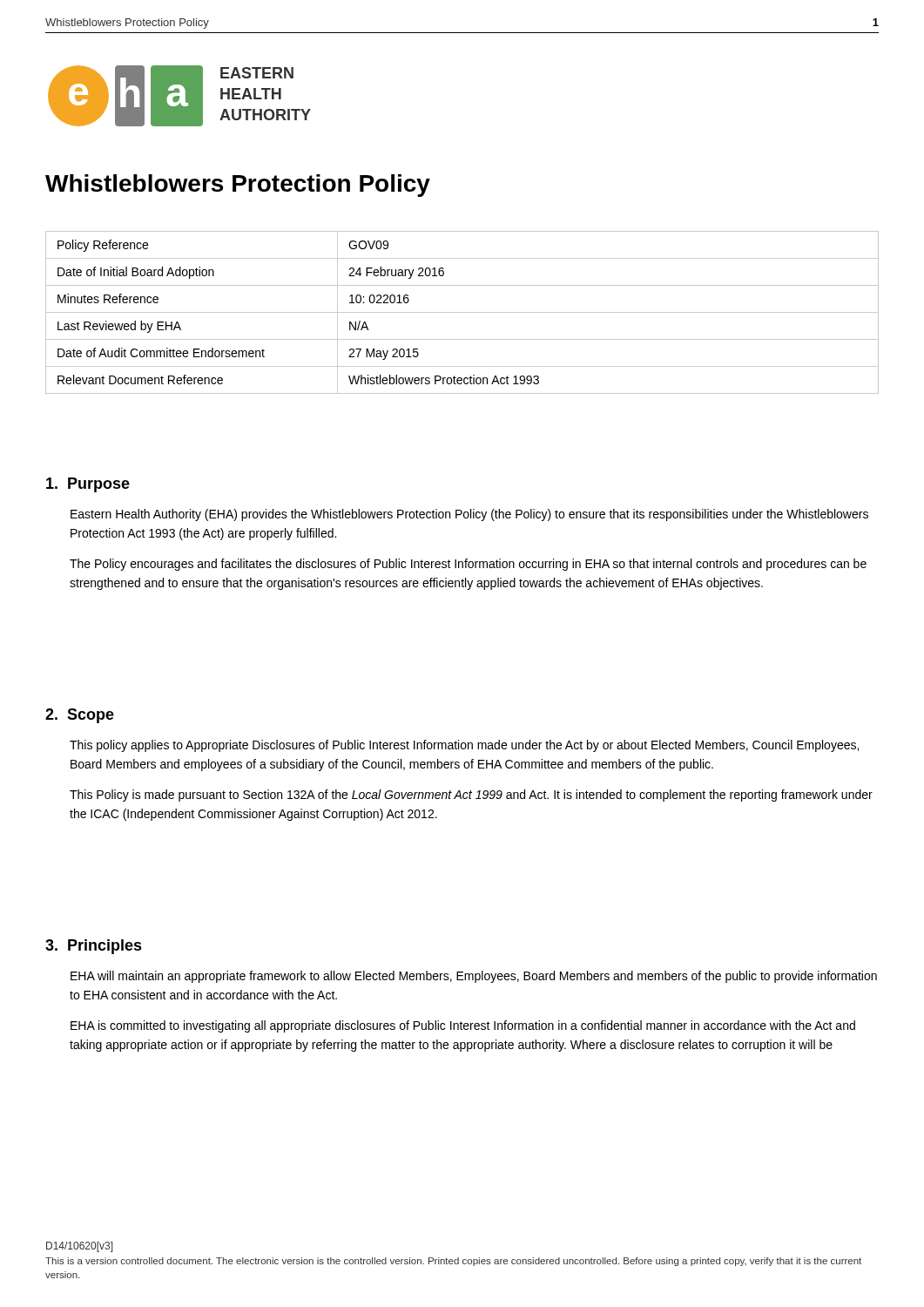This screenshot has height=1307, width=924.
Task: Click on the text block starting "1. Purpose"
Action: 88,484
